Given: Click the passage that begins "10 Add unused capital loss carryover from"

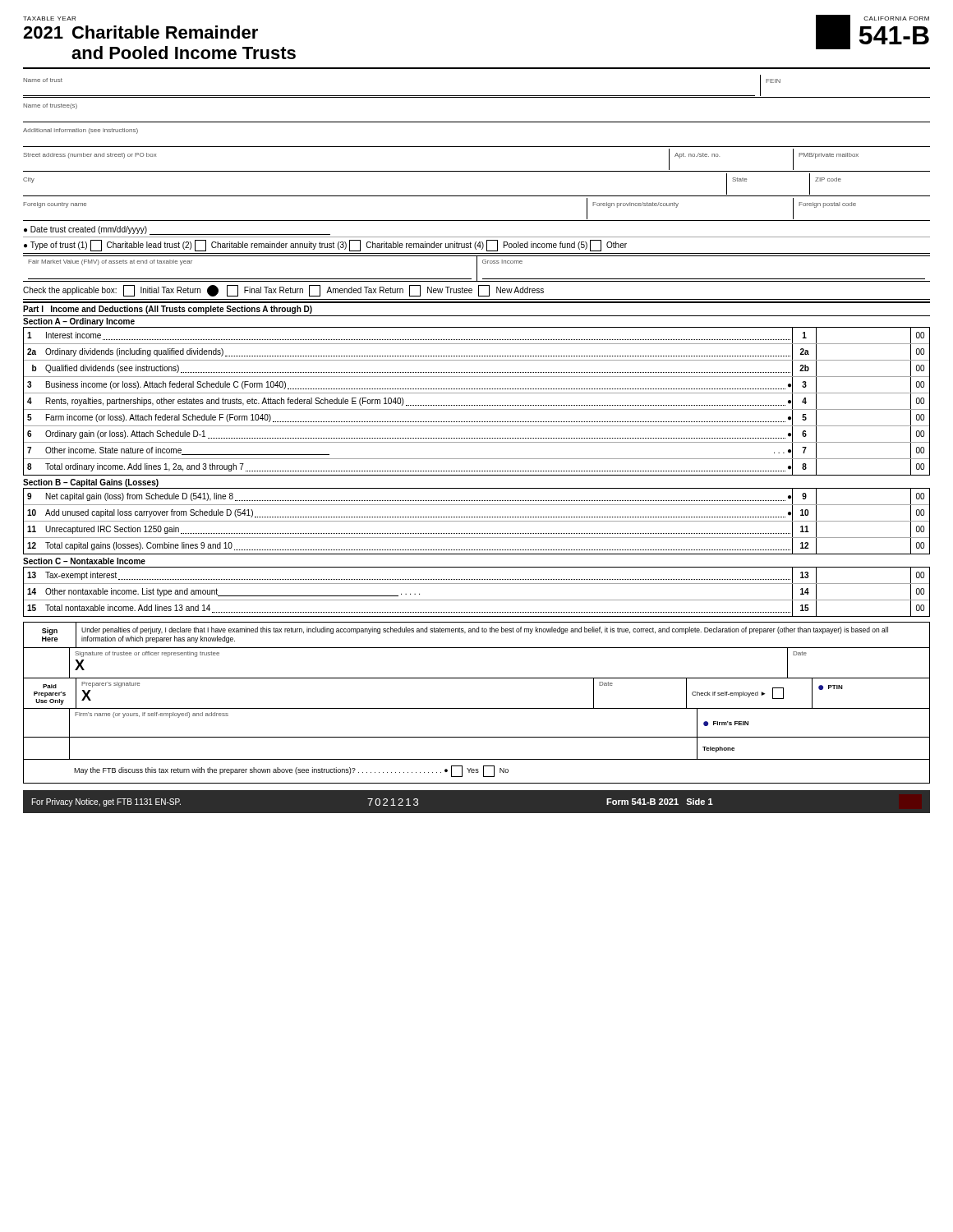Looking at the screenshot, I should pyautogui.click(x=476, y=513).
